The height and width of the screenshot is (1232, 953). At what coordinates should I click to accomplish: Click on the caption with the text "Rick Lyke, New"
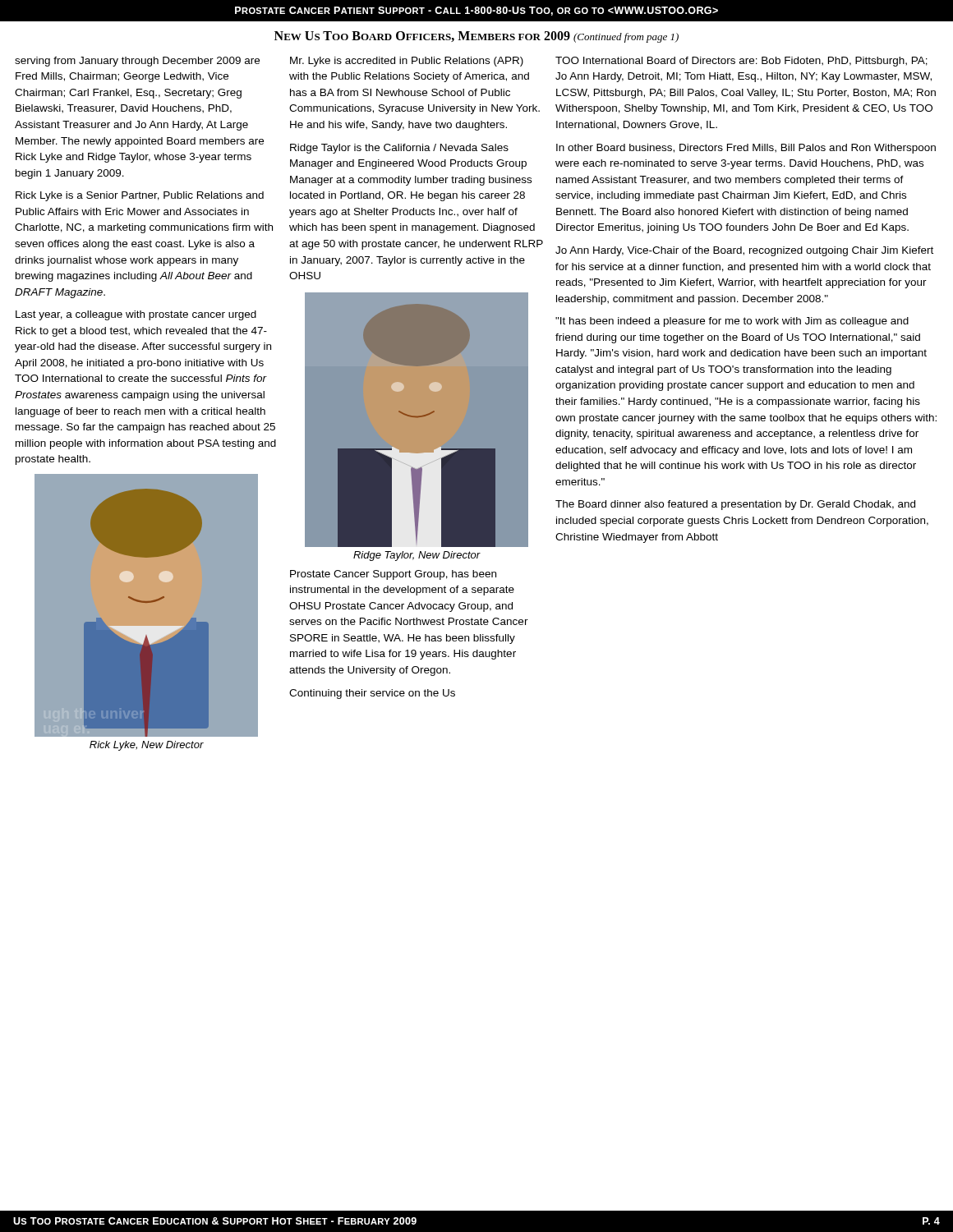(x=146, y=744)
